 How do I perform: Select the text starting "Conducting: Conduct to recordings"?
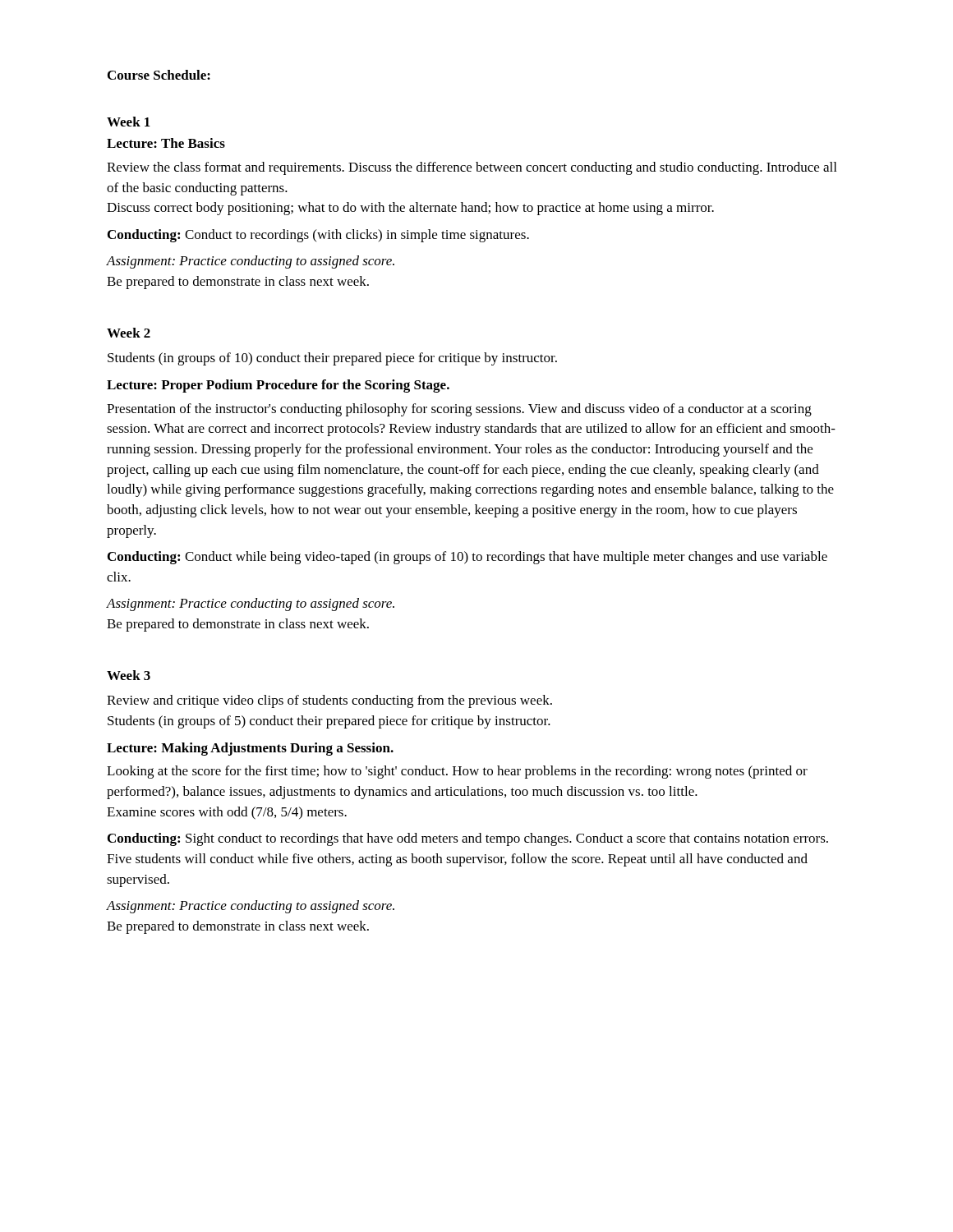(318, 234)
